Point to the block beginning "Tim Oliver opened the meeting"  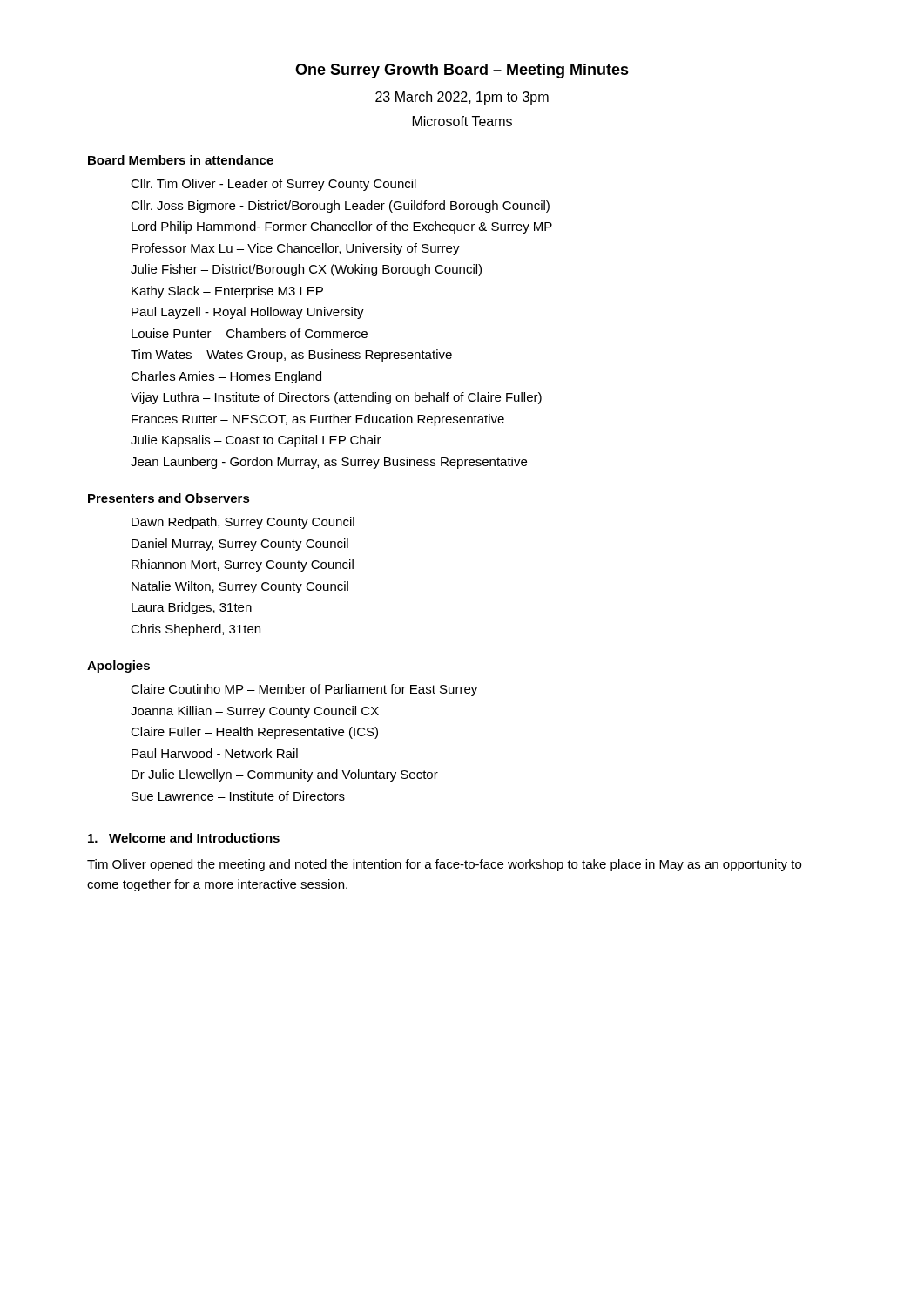click(x=444, y=874)
